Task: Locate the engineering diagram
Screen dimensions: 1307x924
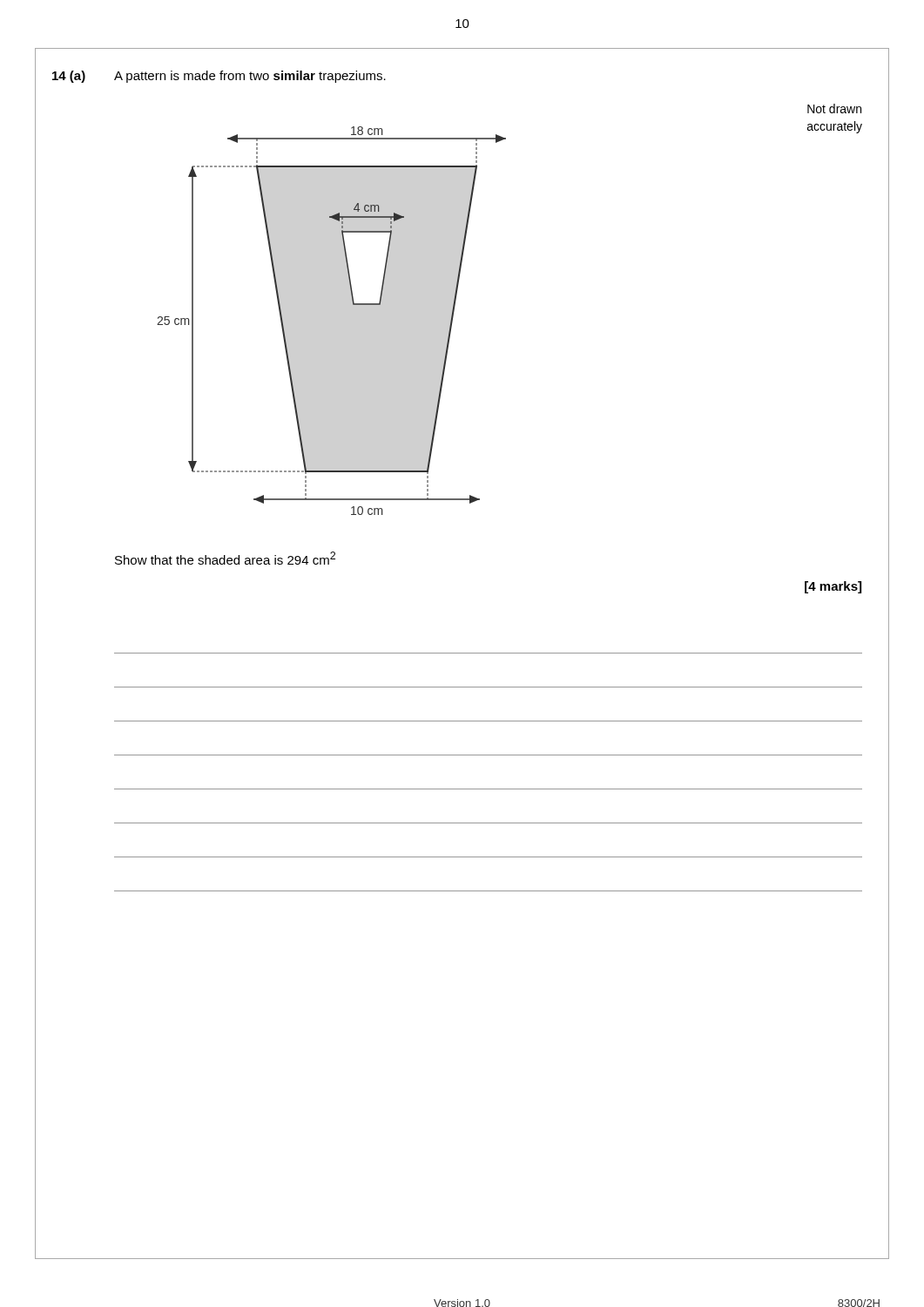Action: [367, 310]
